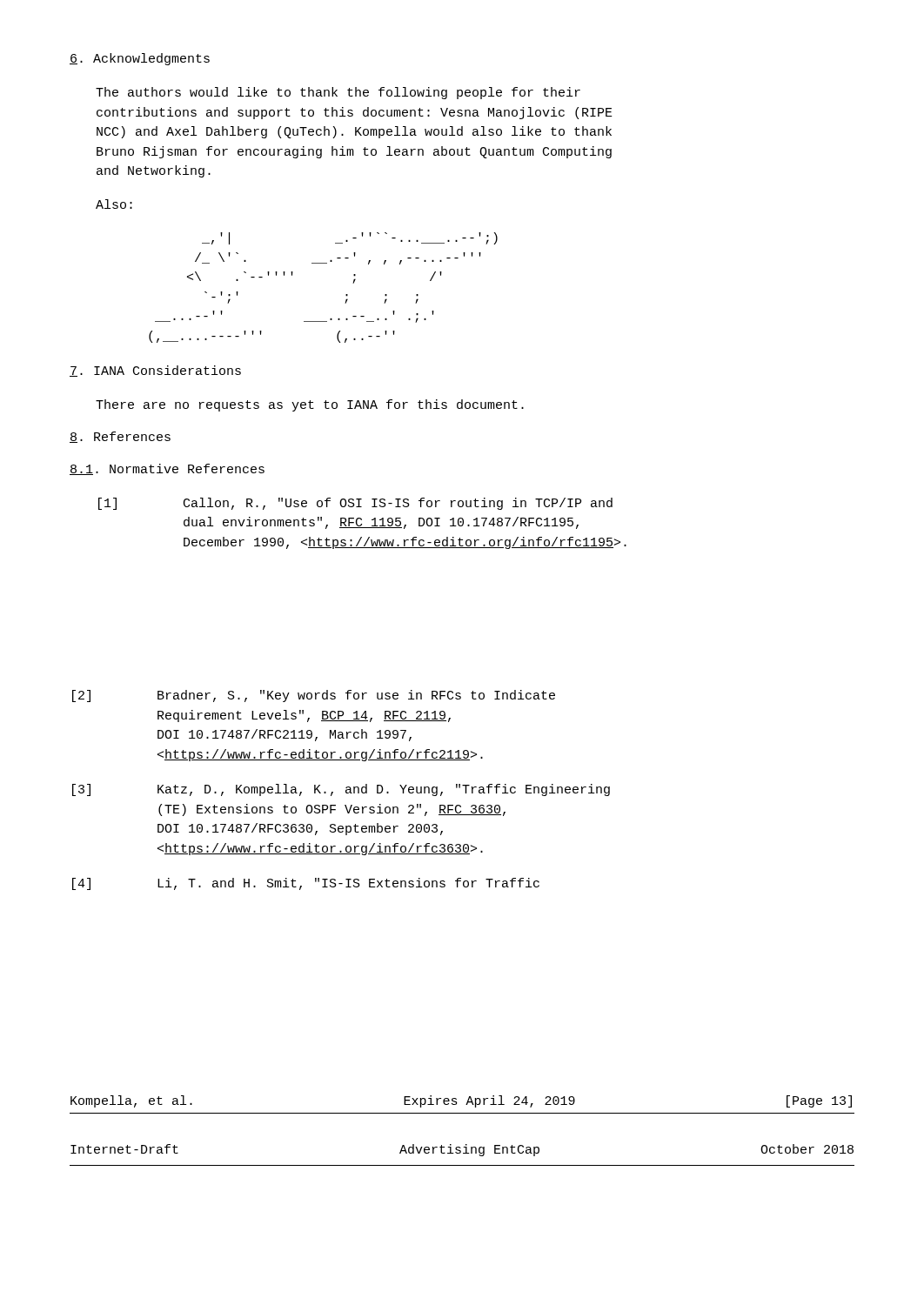The height and width of the screenshot is (1305, 924).
Task: Select the region starting "[1] Callon, R., "Use"
Action: pyautogui.click(x=475, y=524)
